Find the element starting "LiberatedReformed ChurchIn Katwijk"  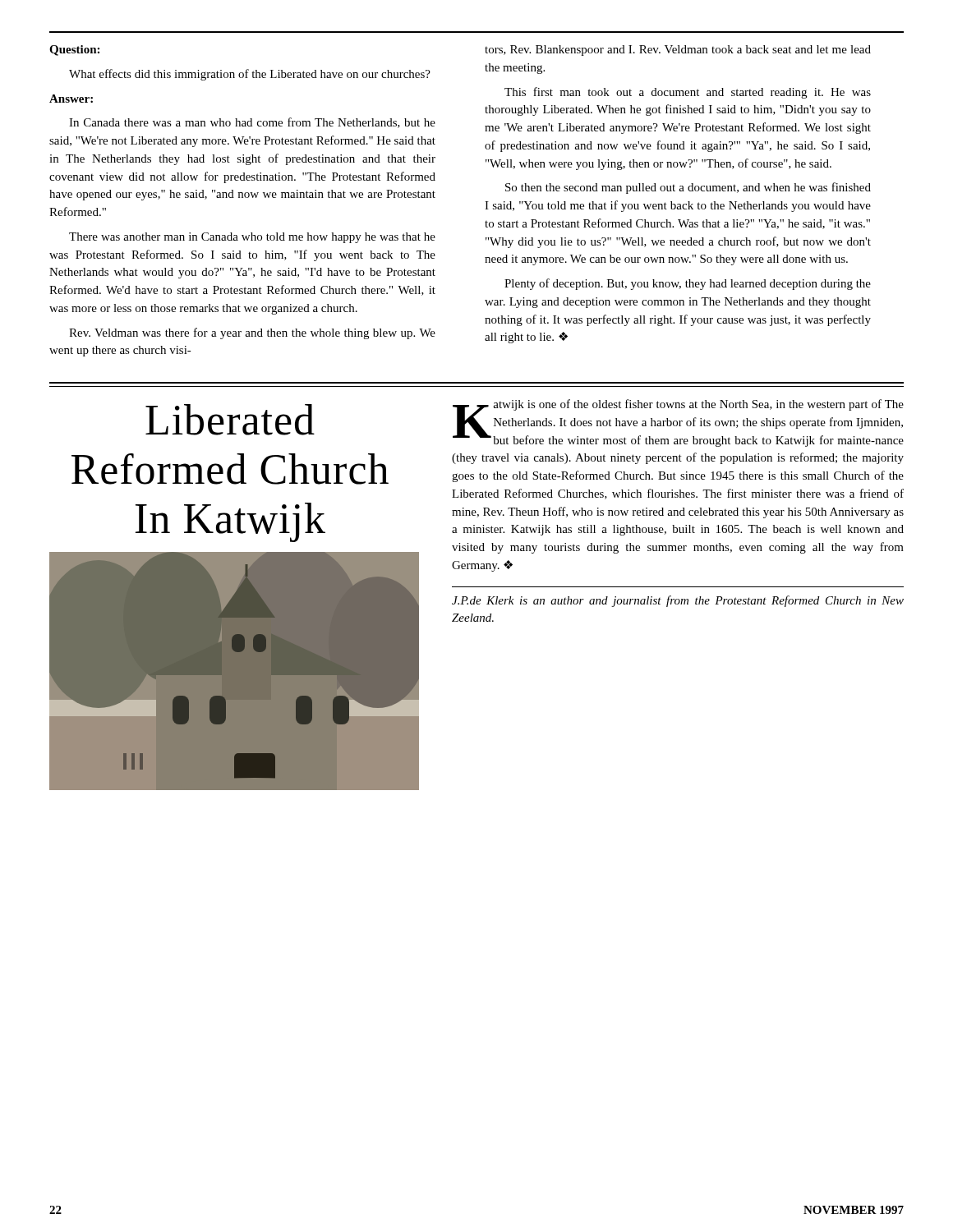(x=230, y=469)
